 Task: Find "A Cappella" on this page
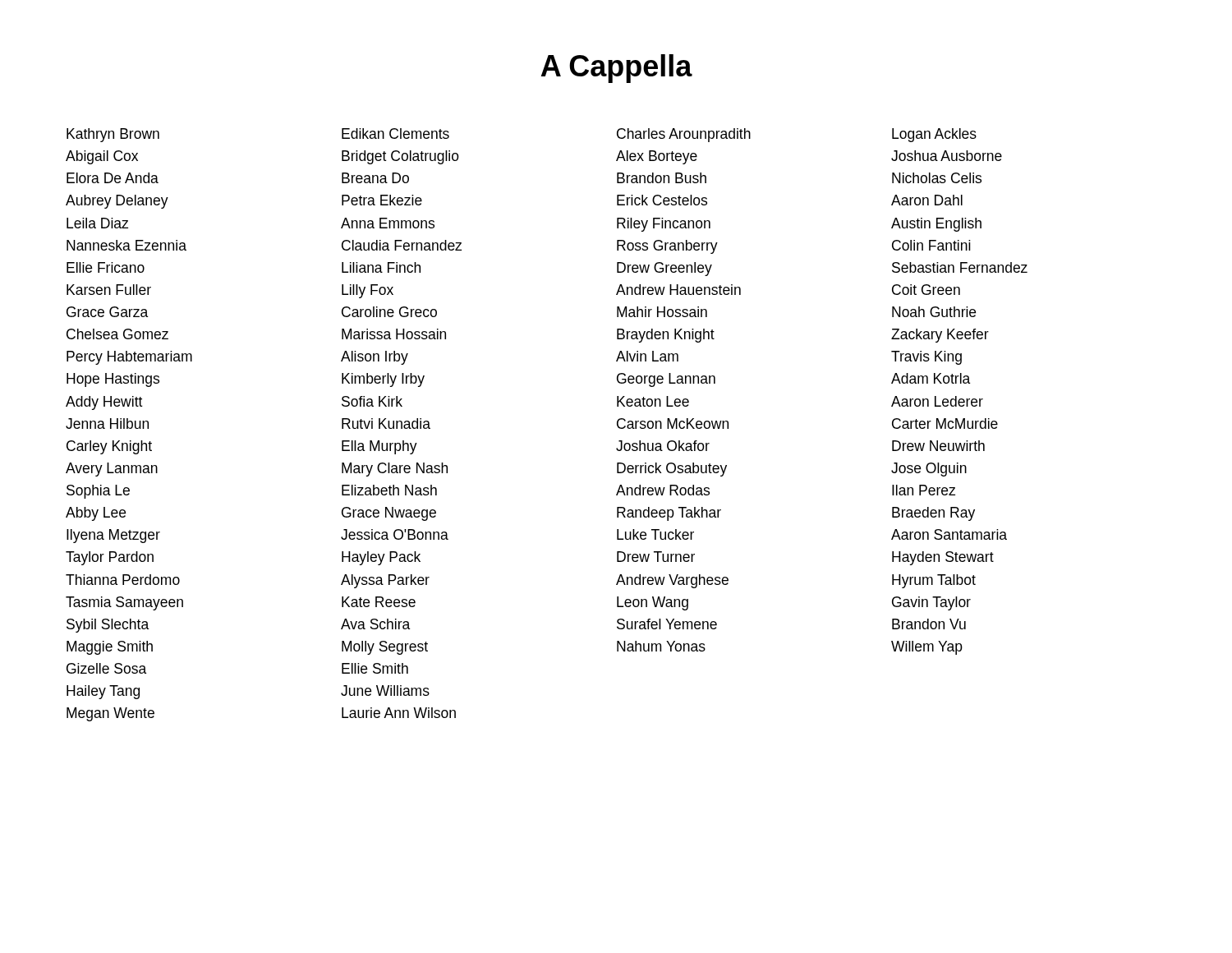tap(616, 67)
